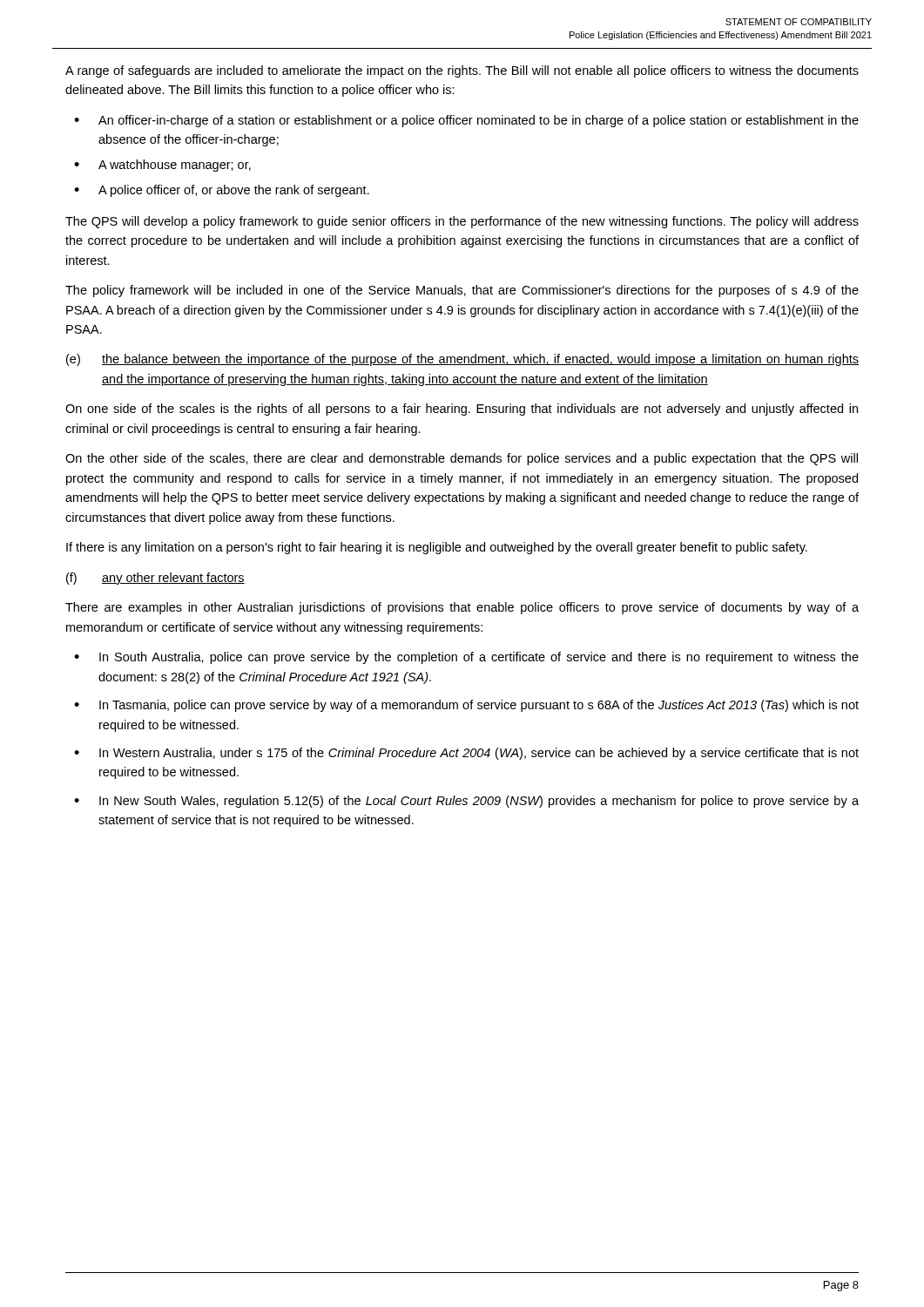Locate the element starting "• In Western"
The width and height of the screenshot is (924, 1307).
click(462, 763)
